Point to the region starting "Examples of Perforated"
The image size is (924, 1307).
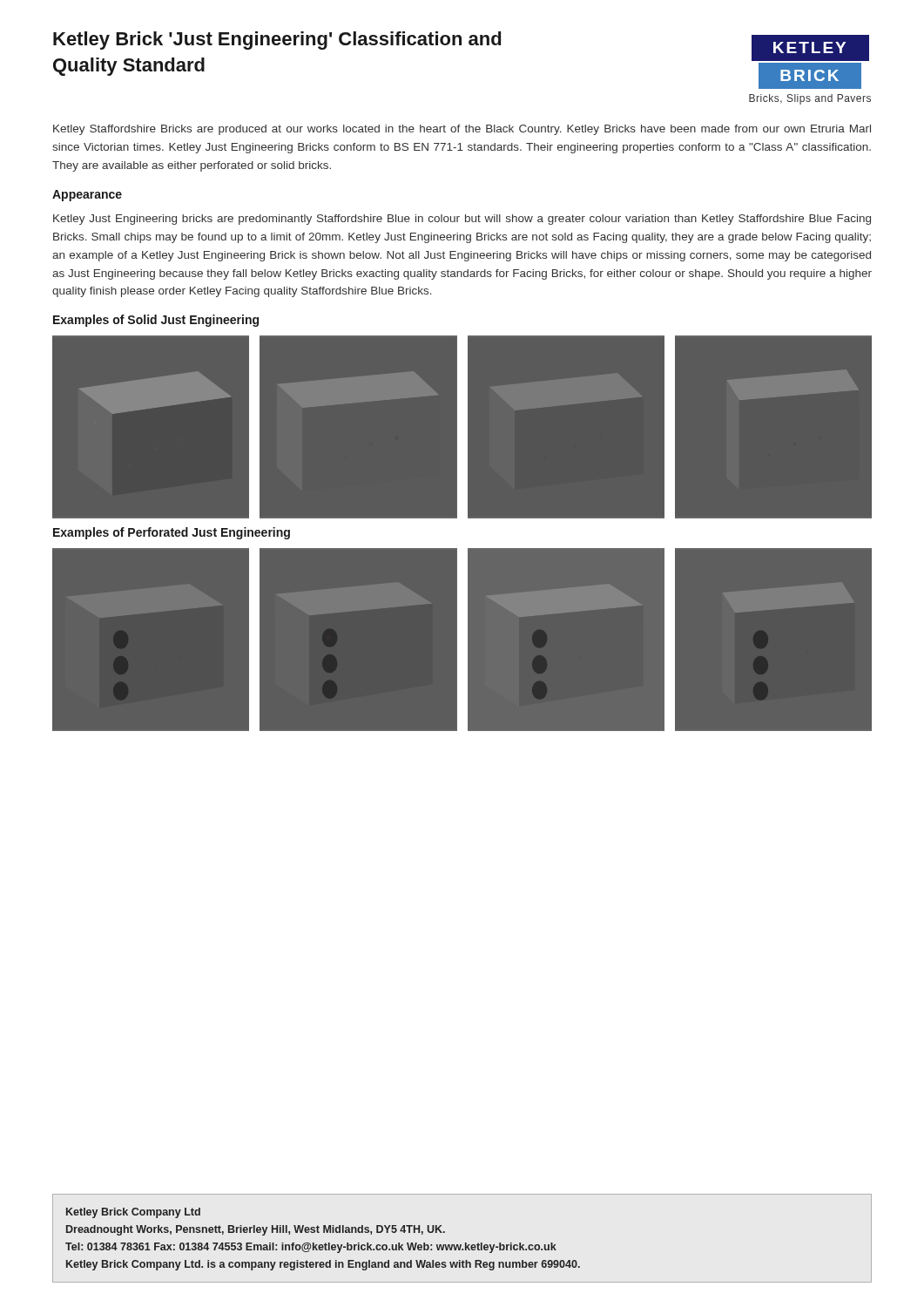coord(172,533)
